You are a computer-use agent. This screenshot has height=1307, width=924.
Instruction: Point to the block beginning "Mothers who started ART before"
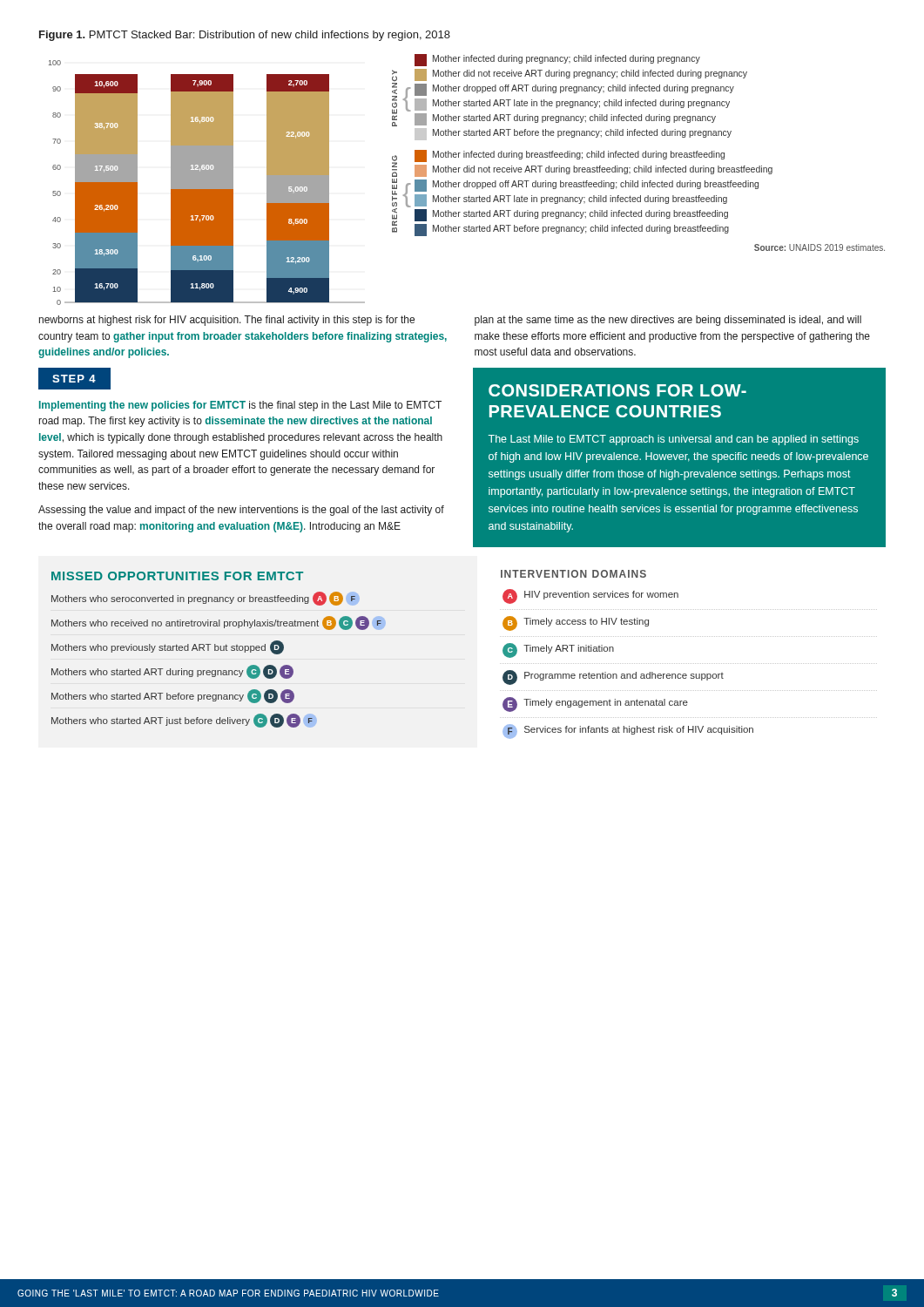172,696
